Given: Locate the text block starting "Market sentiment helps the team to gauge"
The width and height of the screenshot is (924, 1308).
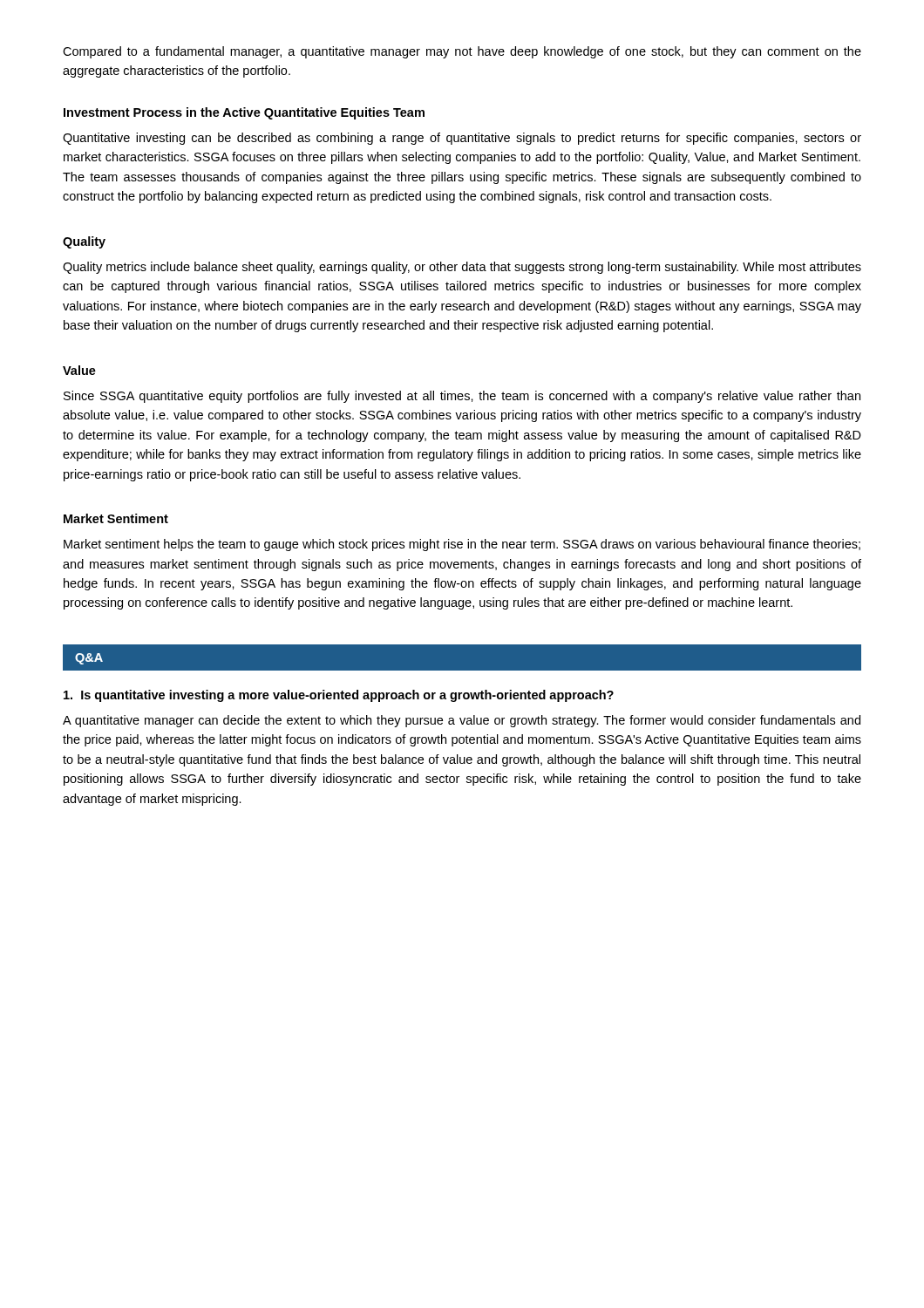Looking at the screenshot, I should click(462, 574).
